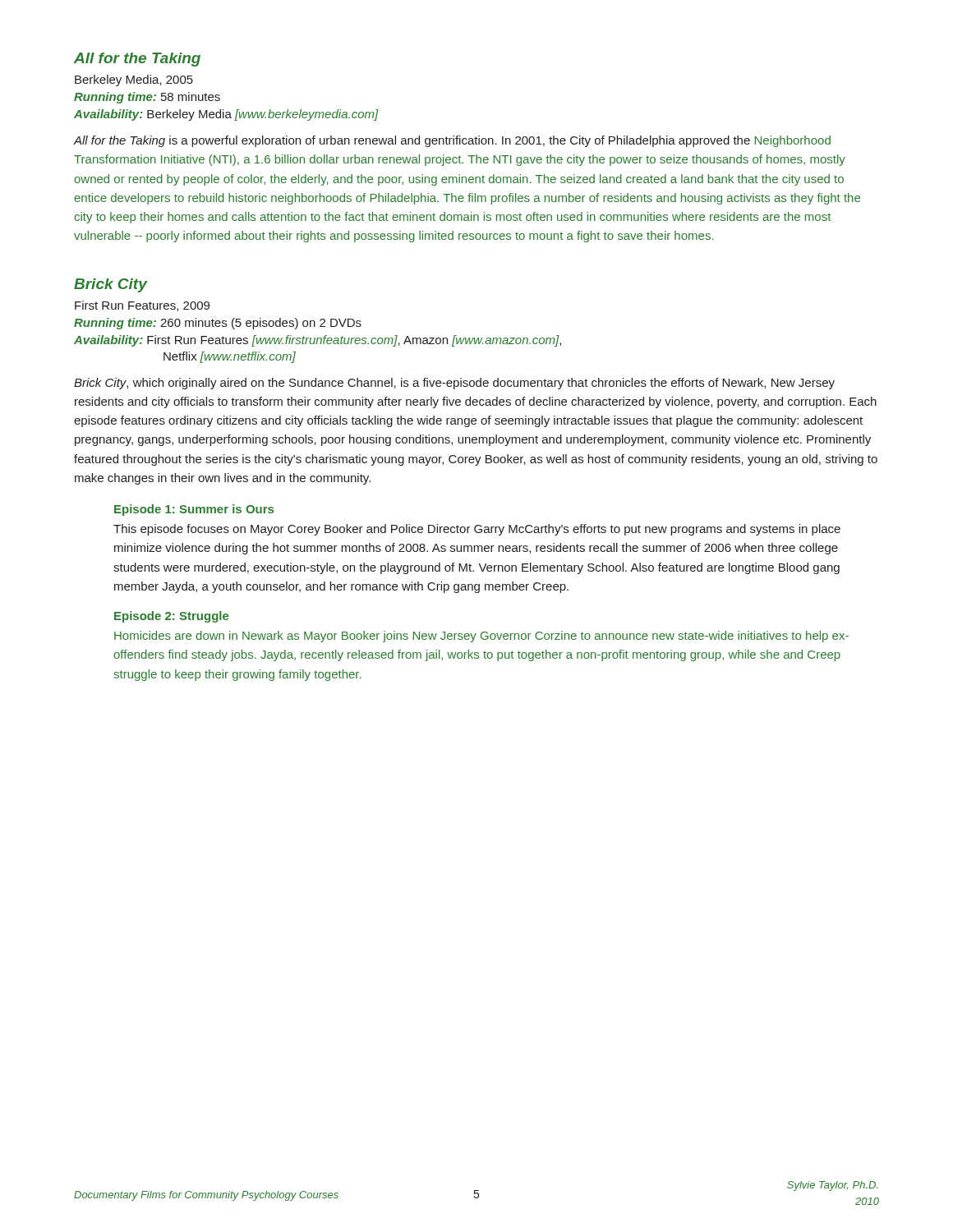Select the text block that reads "Running time: 260 minutes (5 episodes)"
This screenshot has height=1232, width=953.
tap(218, 322)
